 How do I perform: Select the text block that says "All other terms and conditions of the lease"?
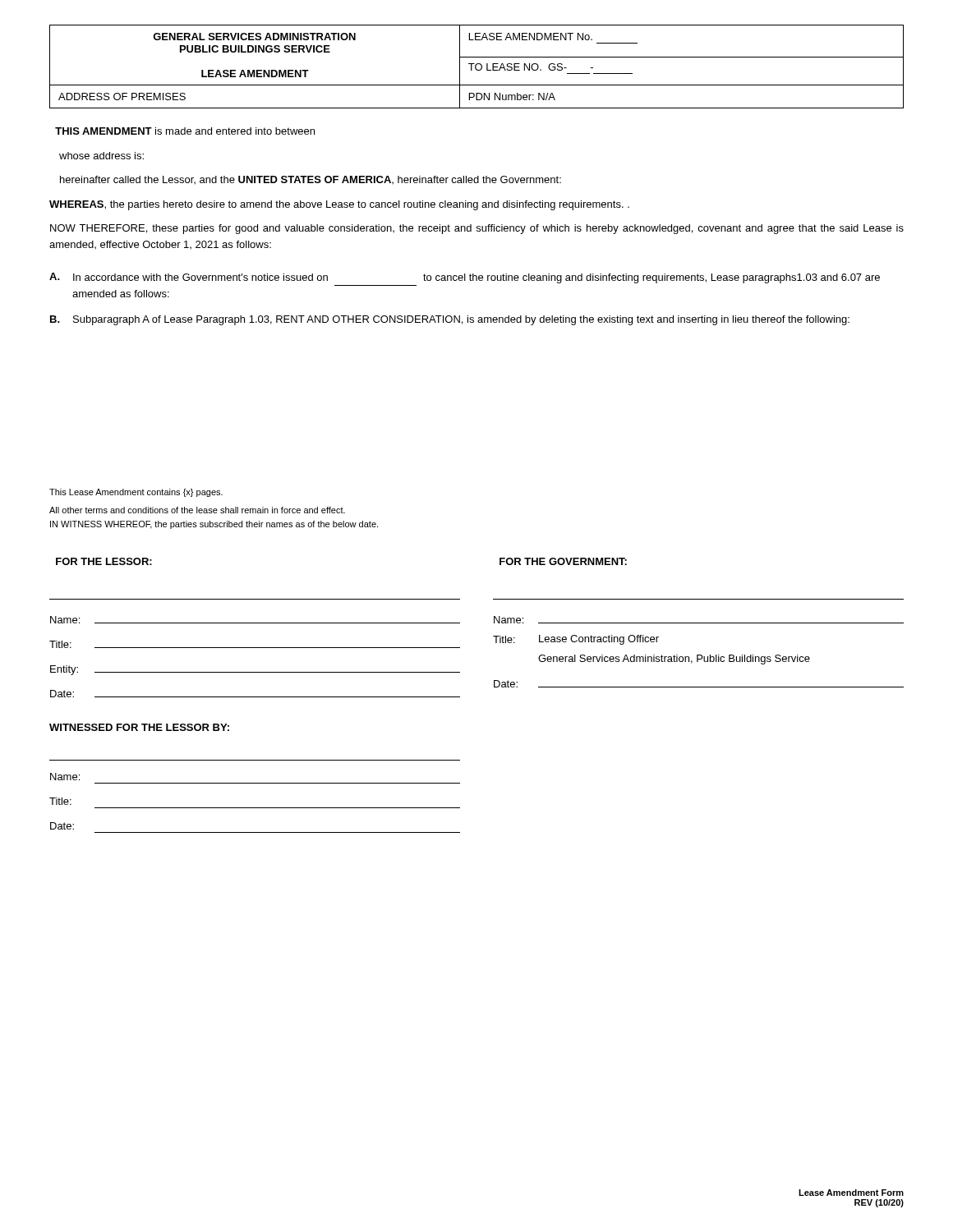(214, 517)
